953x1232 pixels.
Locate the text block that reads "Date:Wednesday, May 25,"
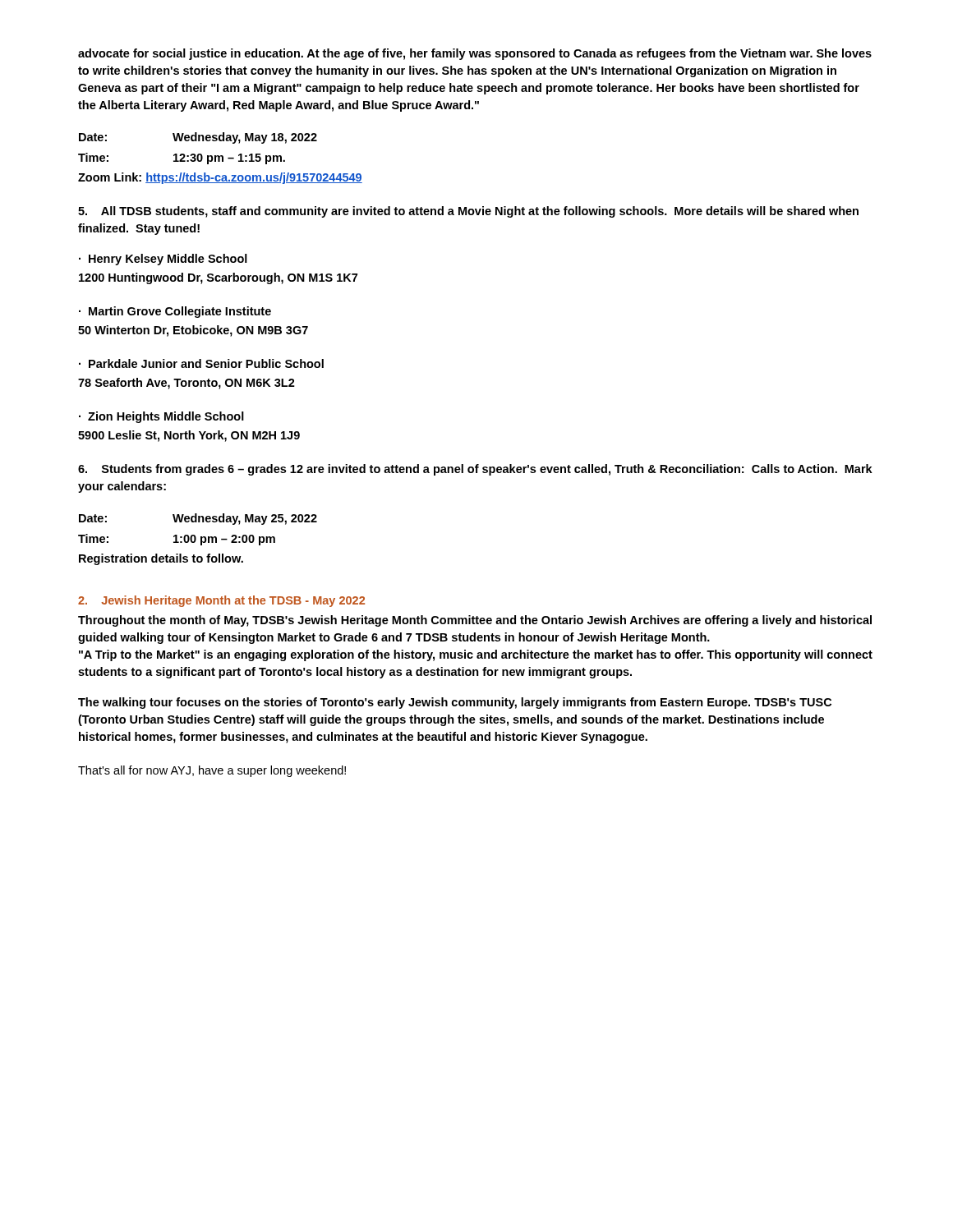tap(198, 519)
